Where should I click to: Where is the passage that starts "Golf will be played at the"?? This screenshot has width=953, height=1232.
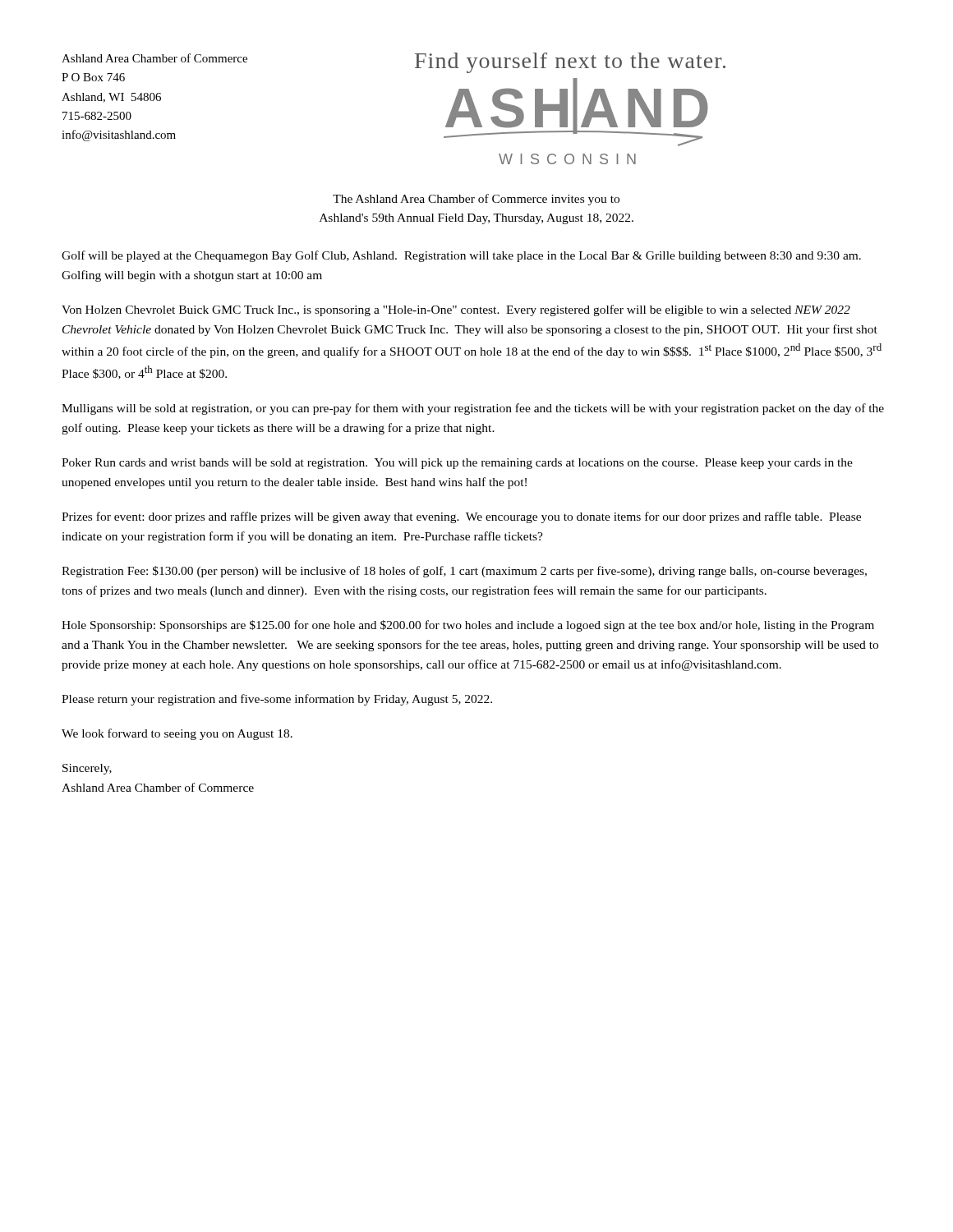point(463,264)
